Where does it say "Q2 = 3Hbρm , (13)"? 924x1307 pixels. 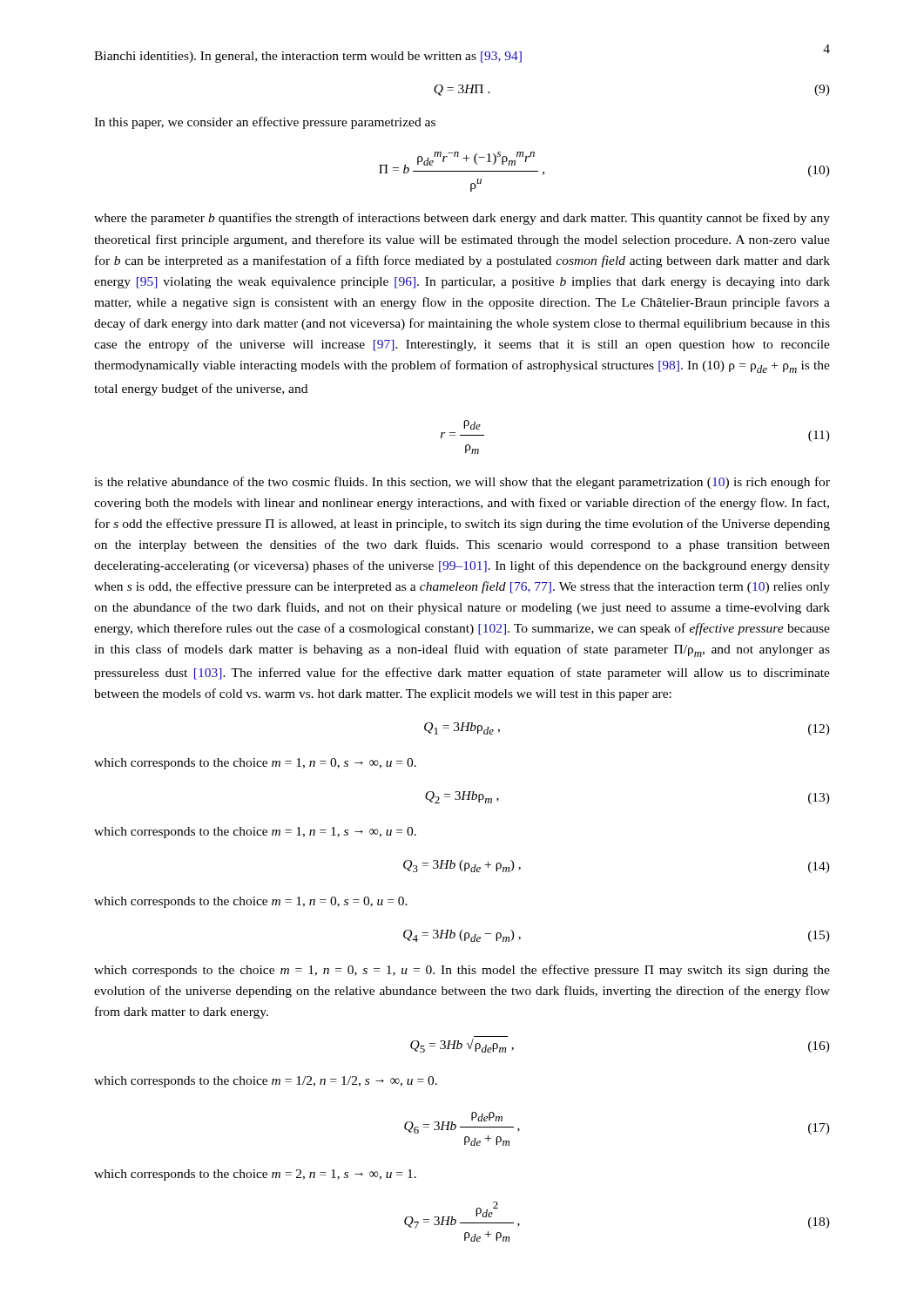[462, 797]
